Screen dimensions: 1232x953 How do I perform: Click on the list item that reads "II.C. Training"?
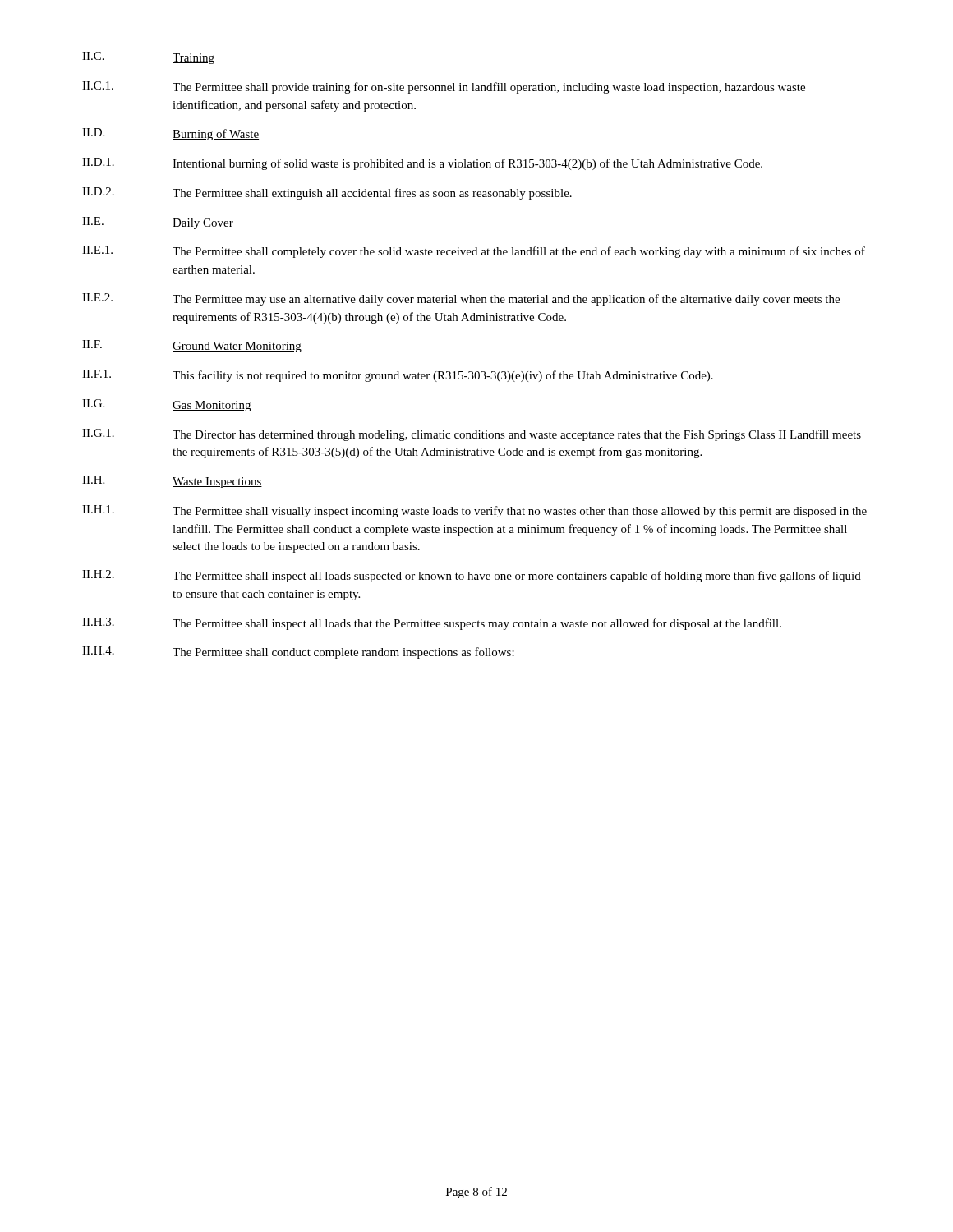coord(96,58)
